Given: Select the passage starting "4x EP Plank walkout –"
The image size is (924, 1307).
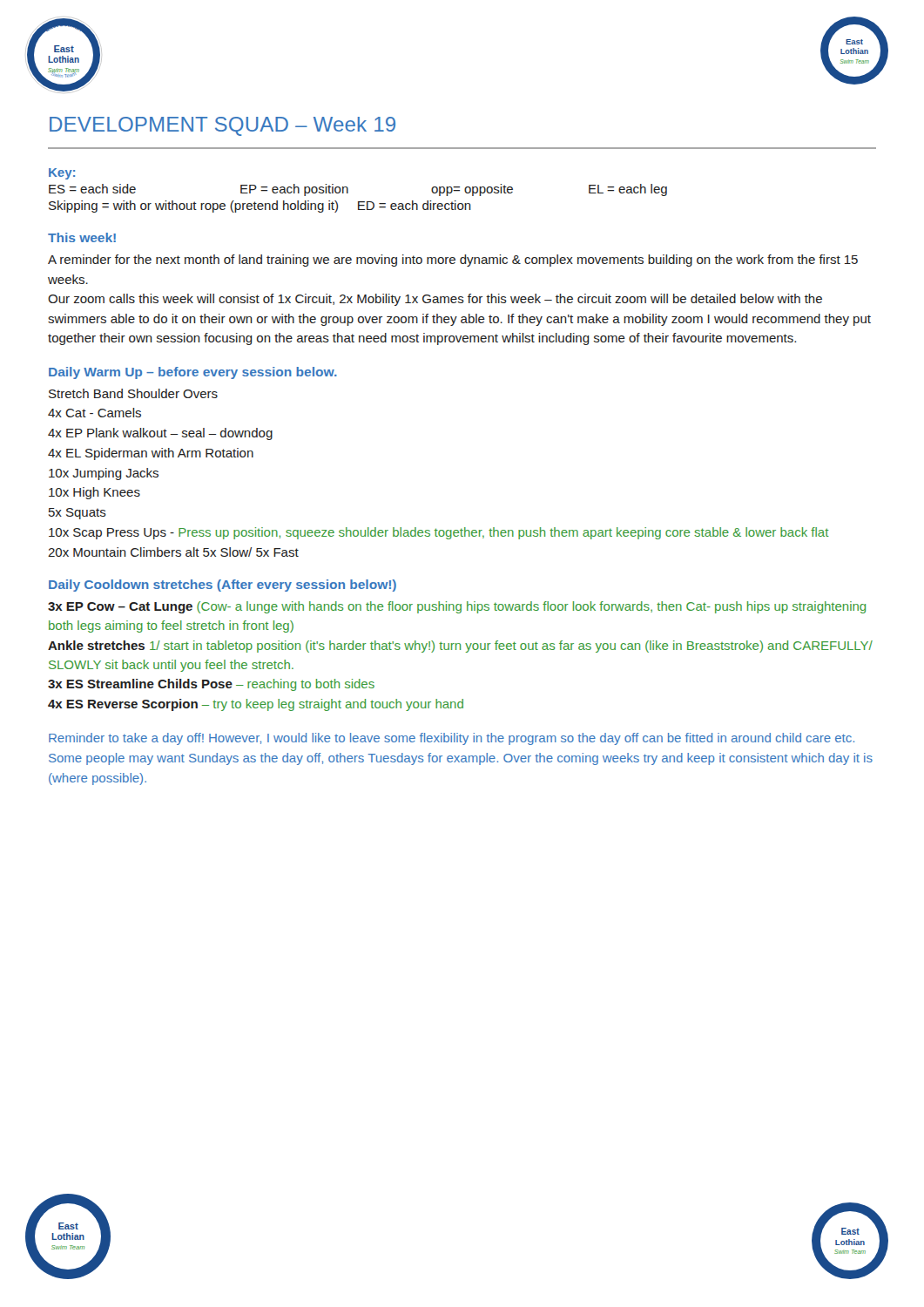Looking at the screenshot, I should click(x=160, y=433).
